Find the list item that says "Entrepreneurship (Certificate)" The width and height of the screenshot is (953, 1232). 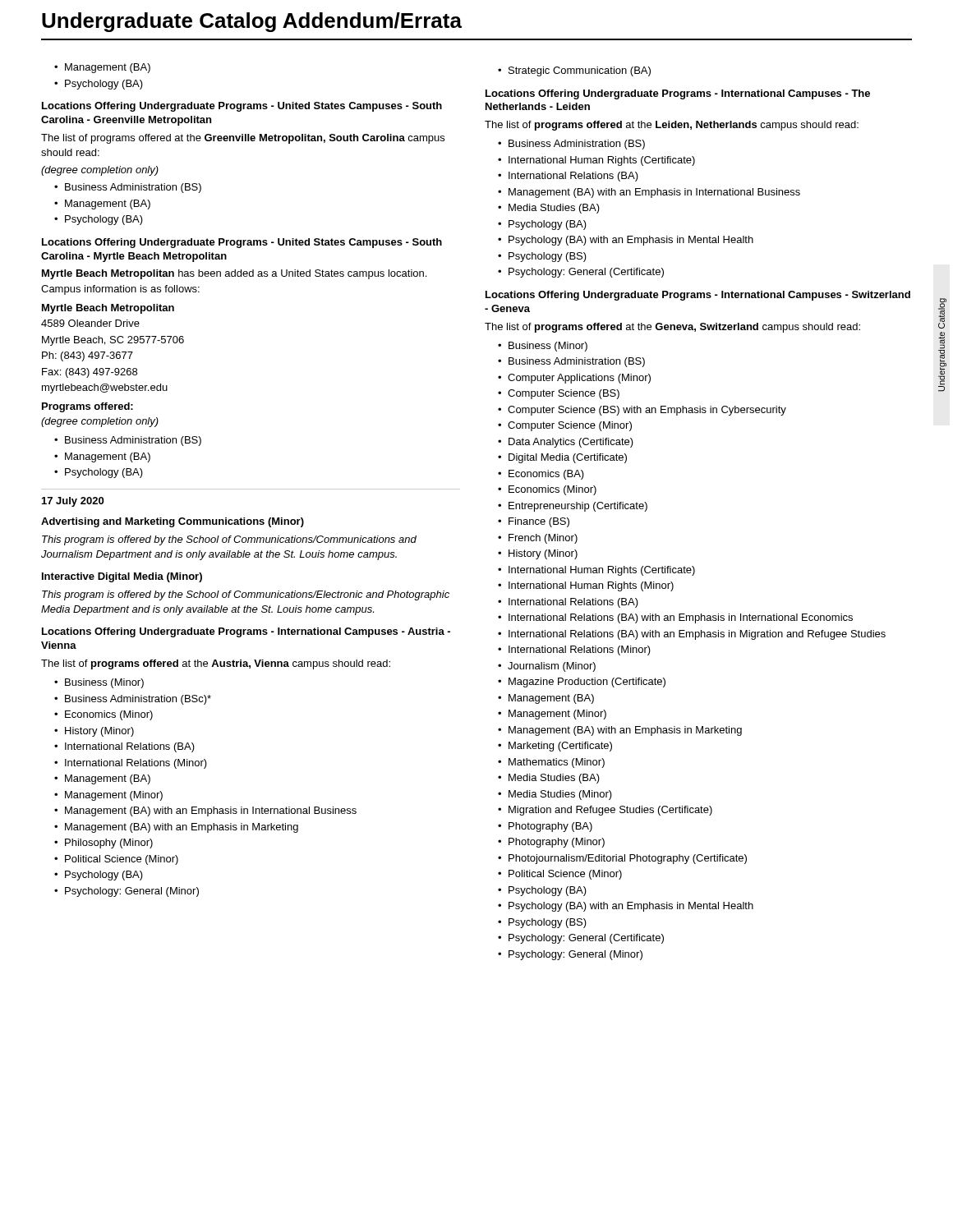[578, 505]
